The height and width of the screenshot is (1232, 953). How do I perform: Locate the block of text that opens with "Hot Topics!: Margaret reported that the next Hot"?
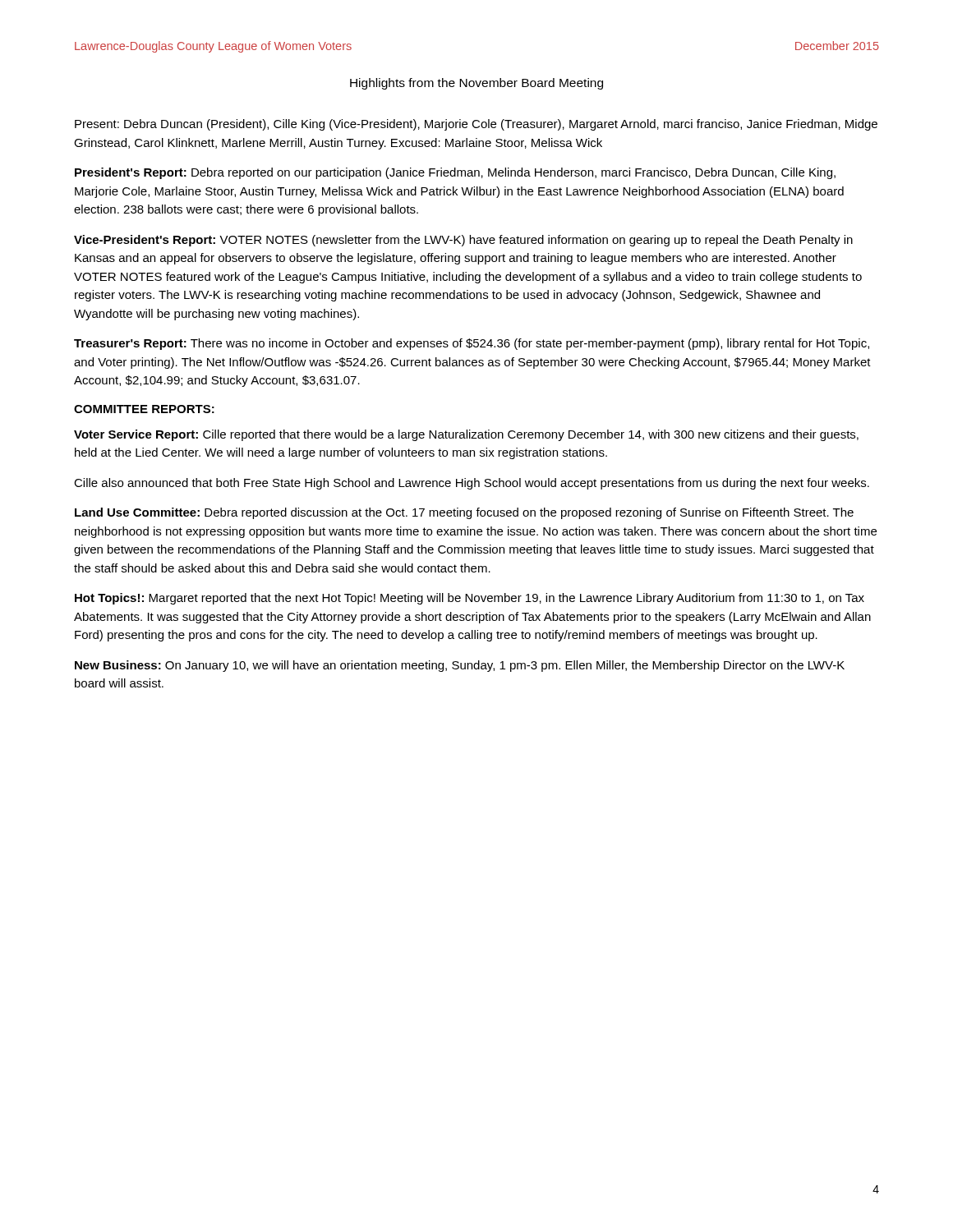click(x=472, y=616)
